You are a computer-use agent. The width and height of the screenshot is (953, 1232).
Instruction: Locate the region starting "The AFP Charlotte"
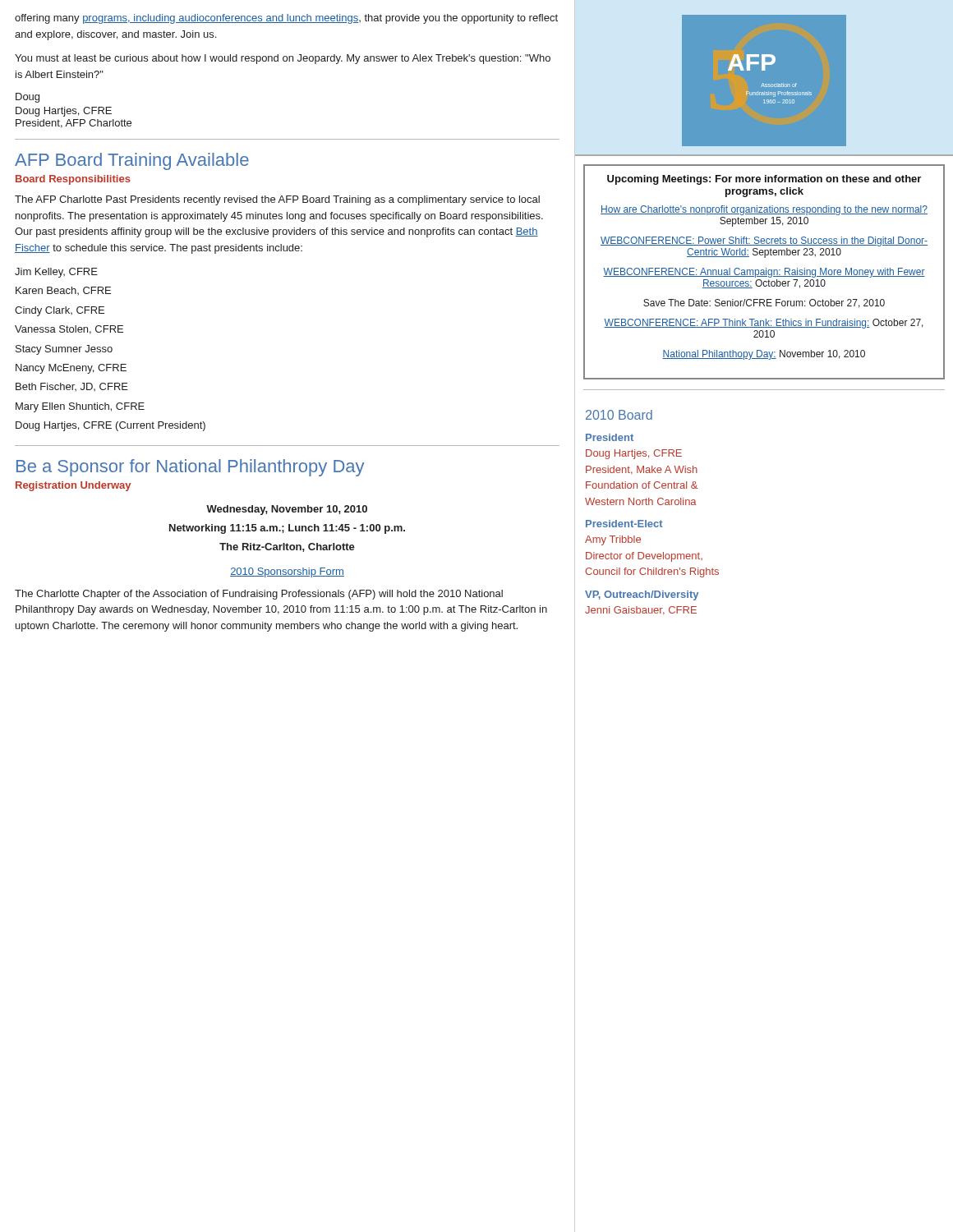(x=279, y=223)
